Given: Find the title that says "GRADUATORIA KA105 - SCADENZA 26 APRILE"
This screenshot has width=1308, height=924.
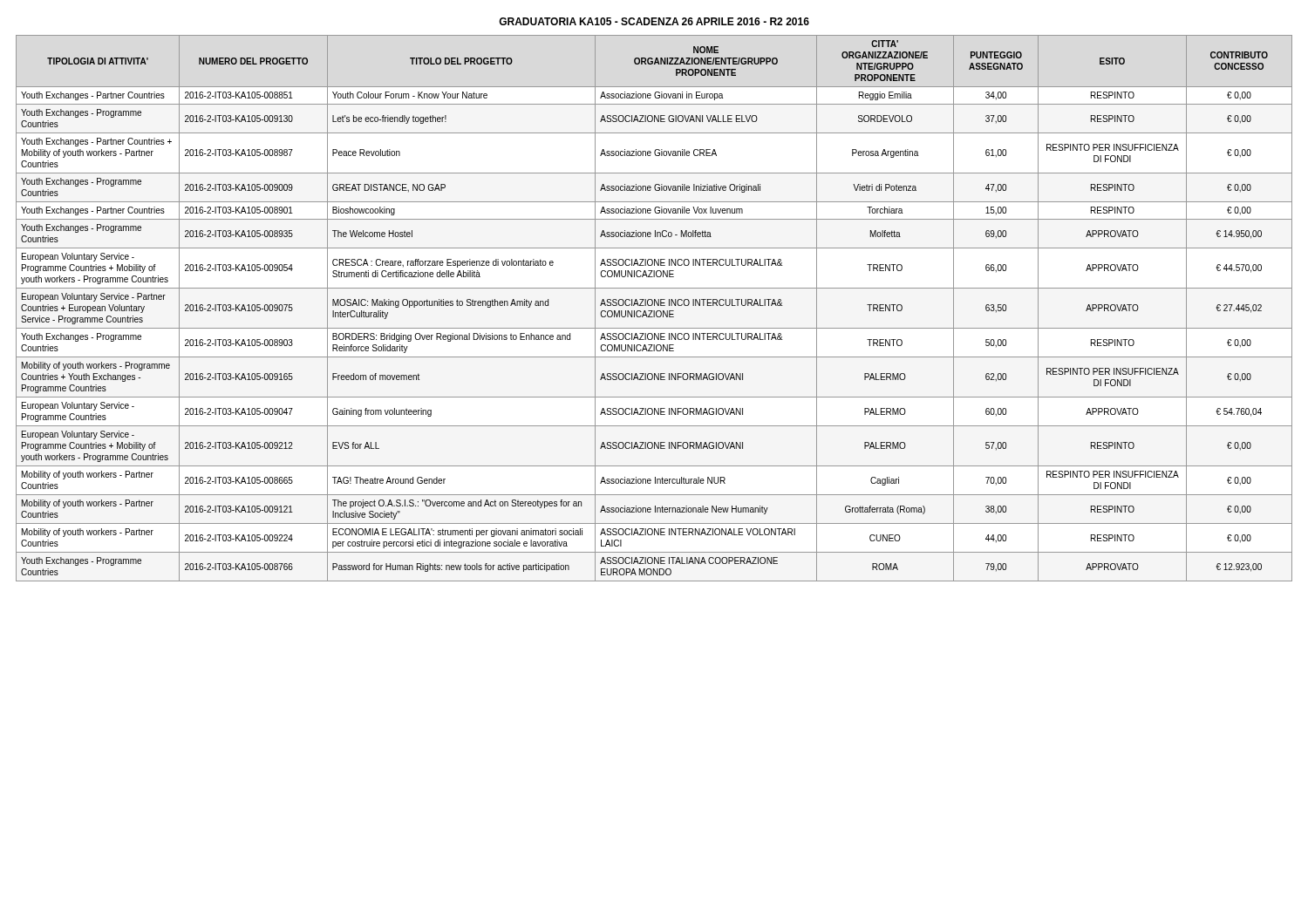Looking at the screenshot, I should coord(654,22).
